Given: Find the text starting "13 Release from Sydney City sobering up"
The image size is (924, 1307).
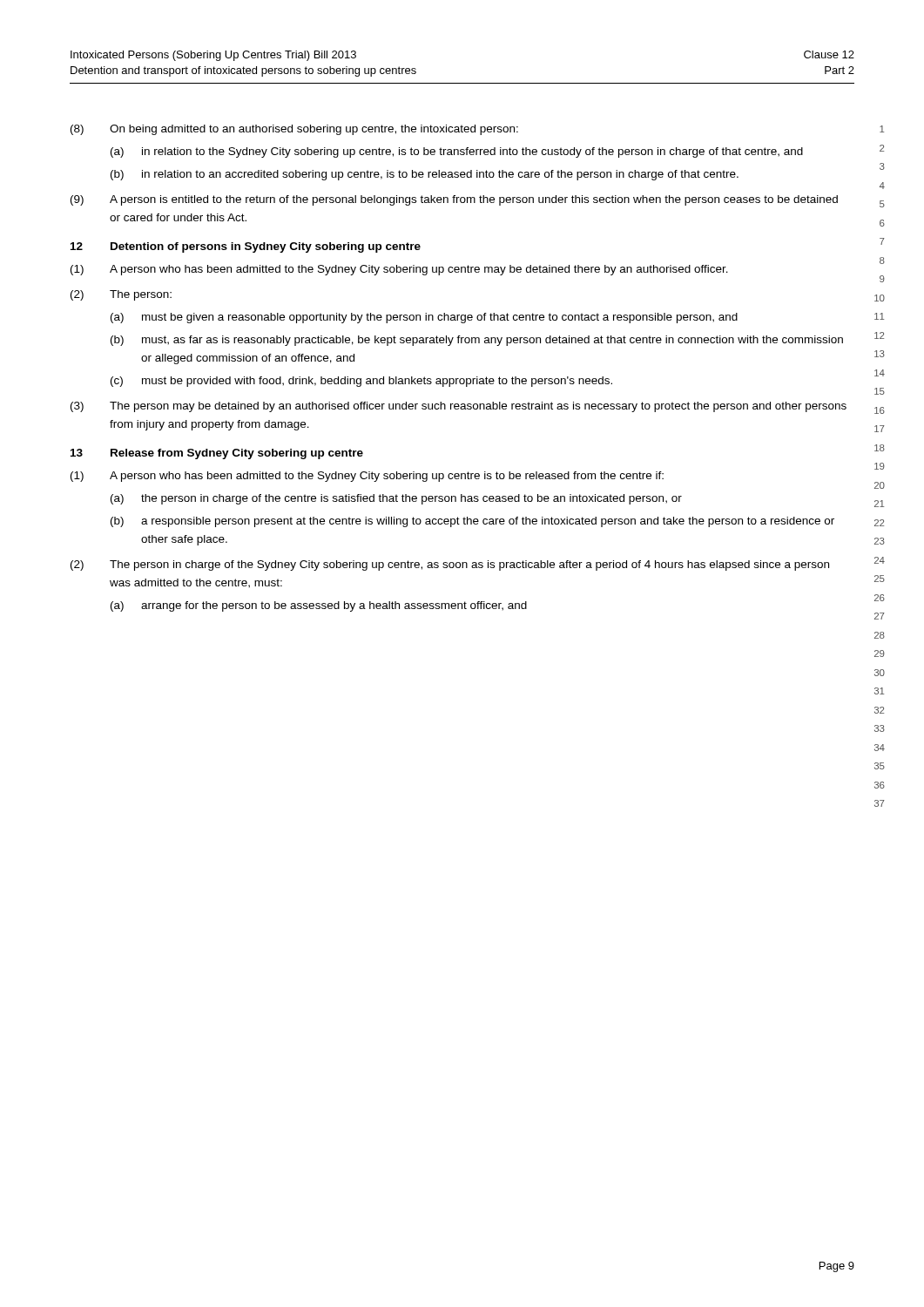Looking at the screenshot, I should pos(217,454).
